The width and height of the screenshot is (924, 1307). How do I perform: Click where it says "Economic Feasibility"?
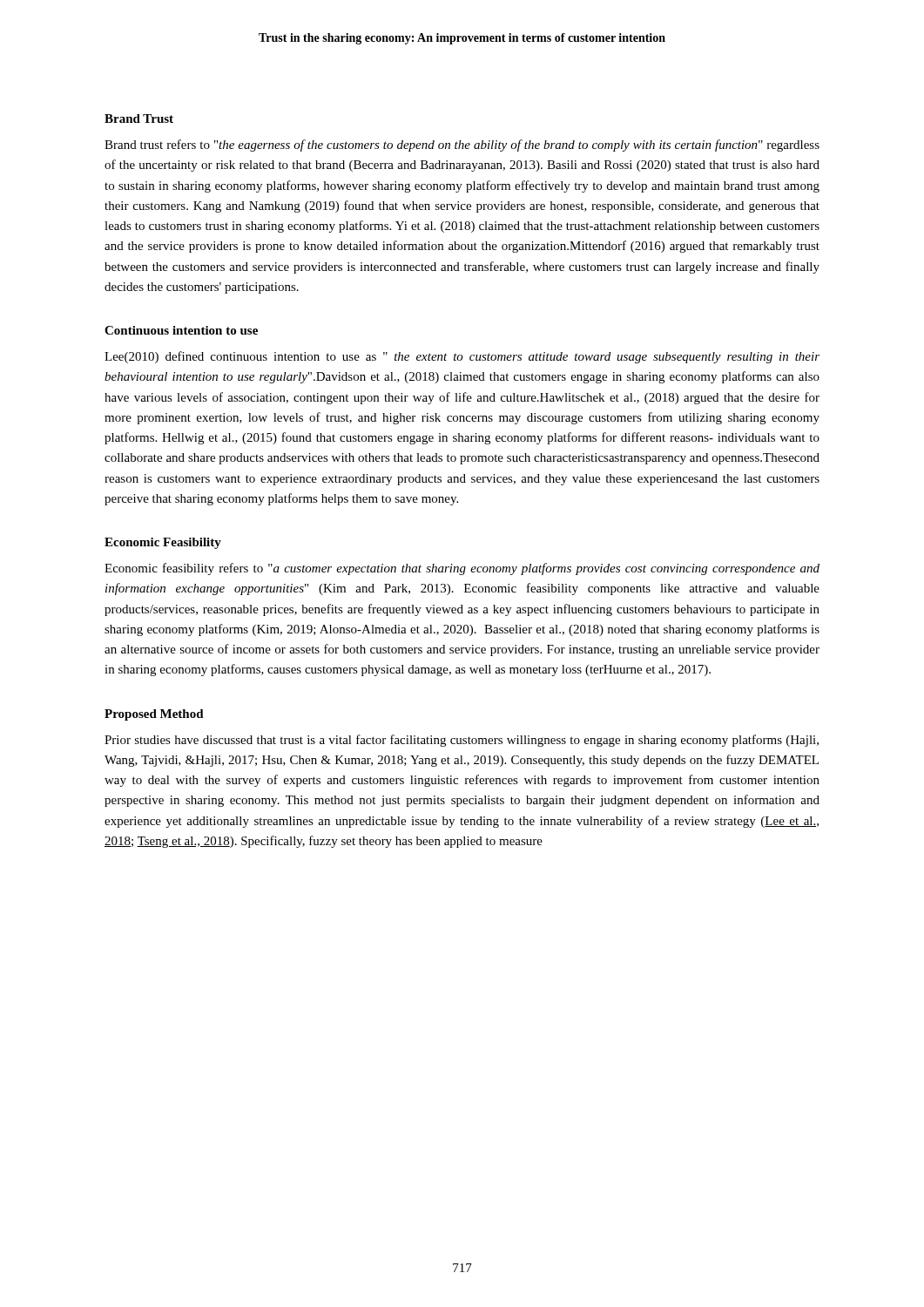coord(163,542)
